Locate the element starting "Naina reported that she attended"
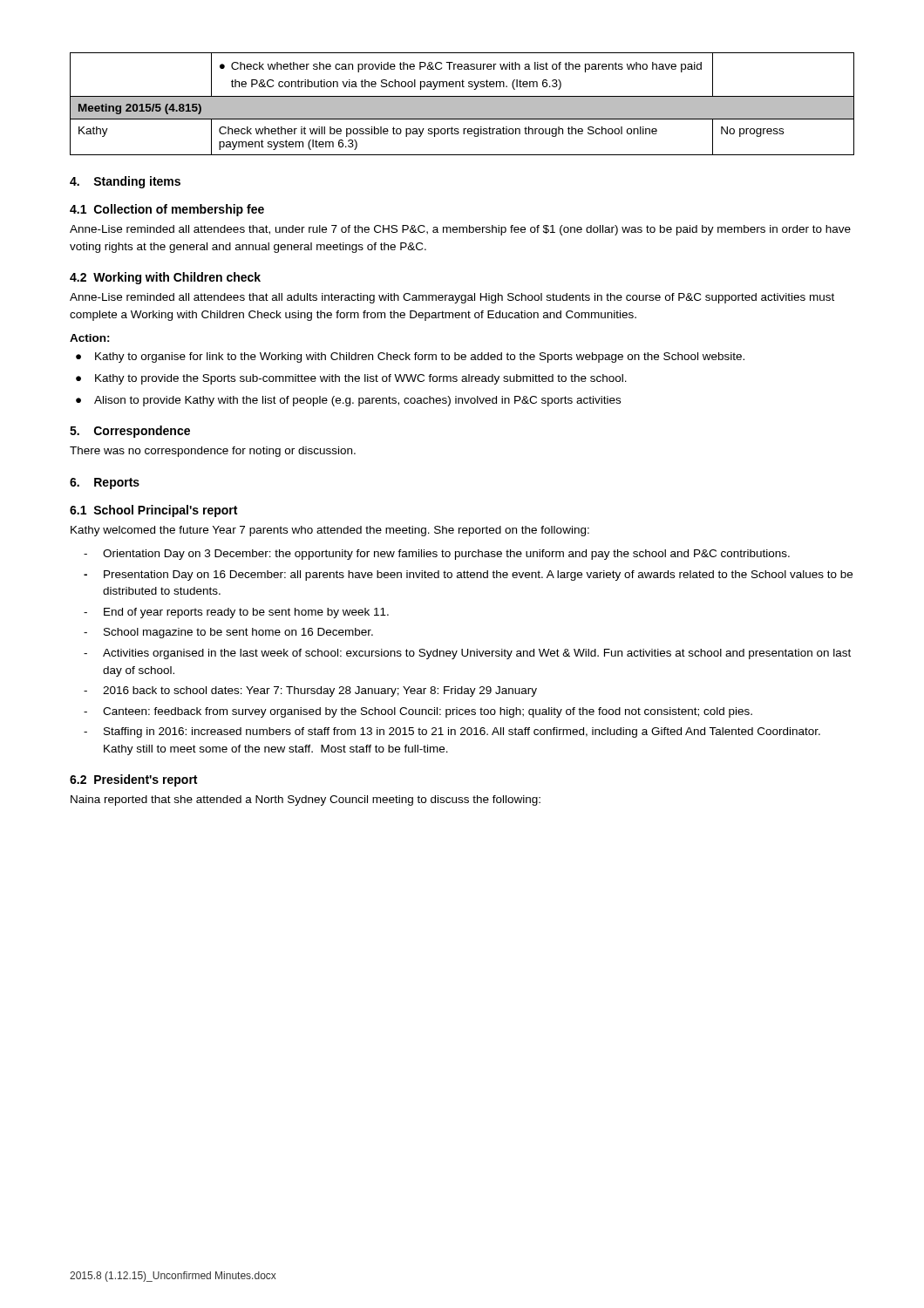Viewport: 924px width, 1308px height. [x=306, y=799]
